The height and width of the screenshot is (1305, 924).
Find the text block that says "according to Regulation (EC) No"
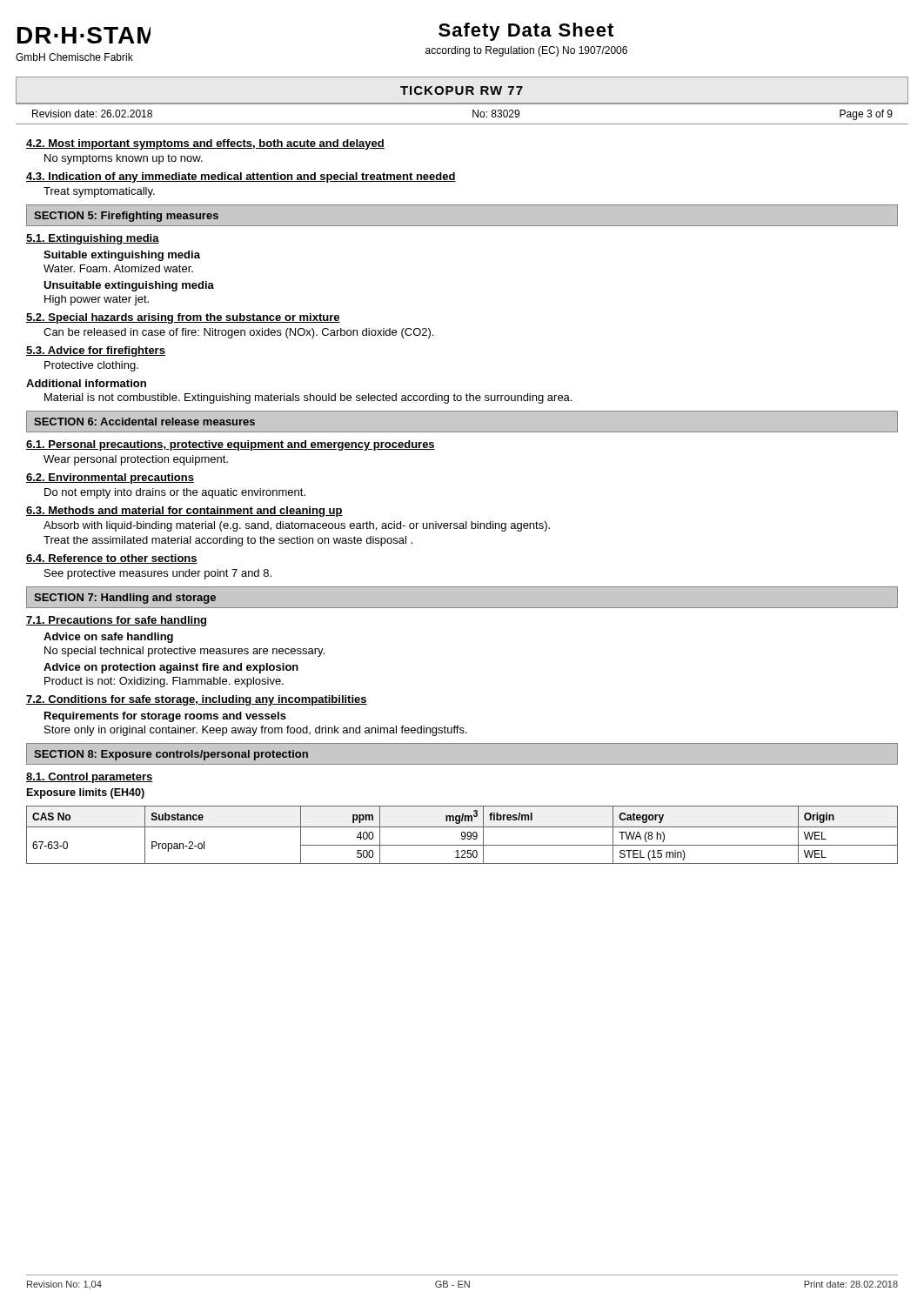[x=526, y=50]
